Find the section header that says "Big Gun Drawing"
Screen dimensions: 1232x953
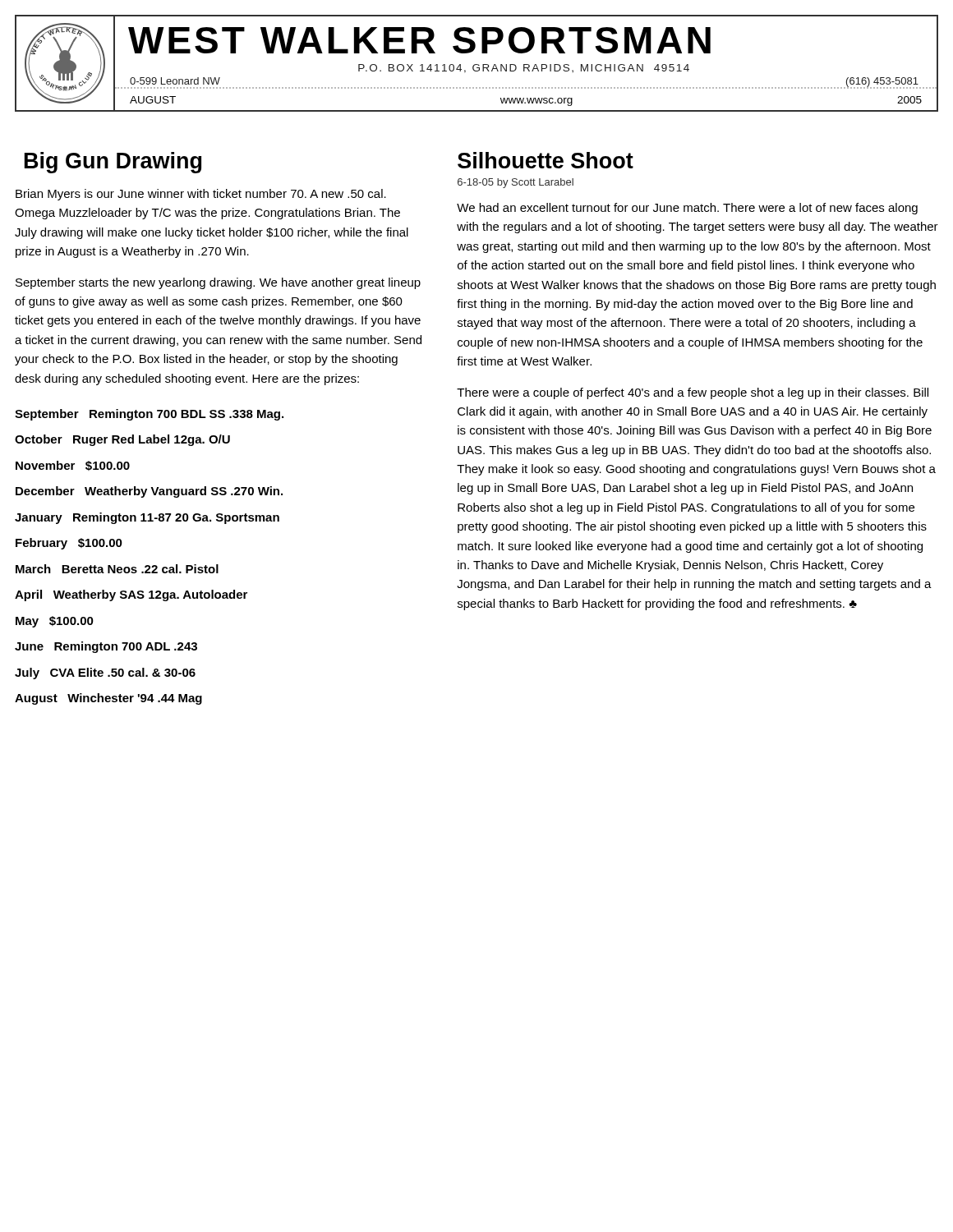coord(113,161)
